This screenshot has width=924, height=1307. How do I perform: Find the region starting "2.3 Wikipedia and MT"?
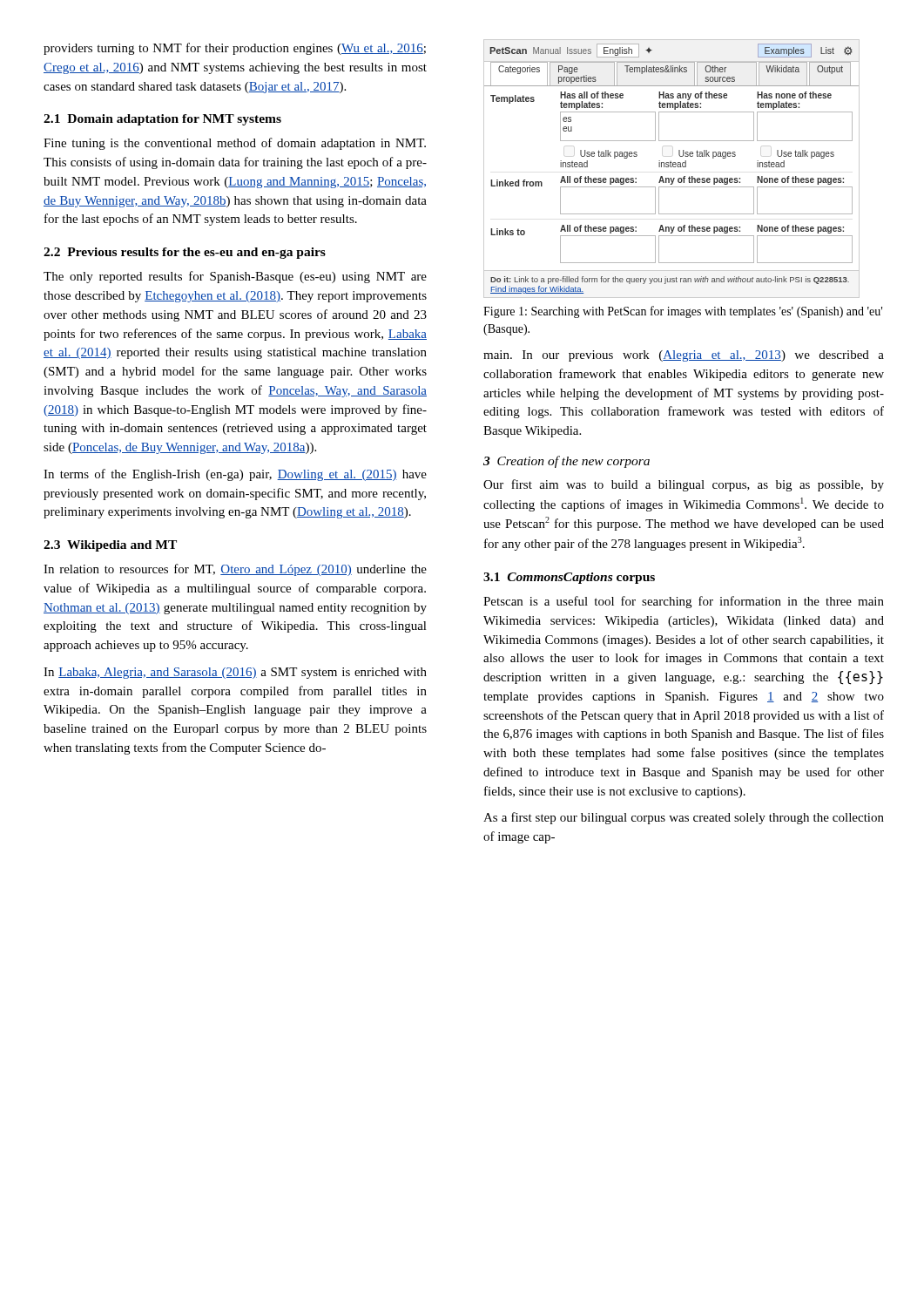[x=110, y=546]
